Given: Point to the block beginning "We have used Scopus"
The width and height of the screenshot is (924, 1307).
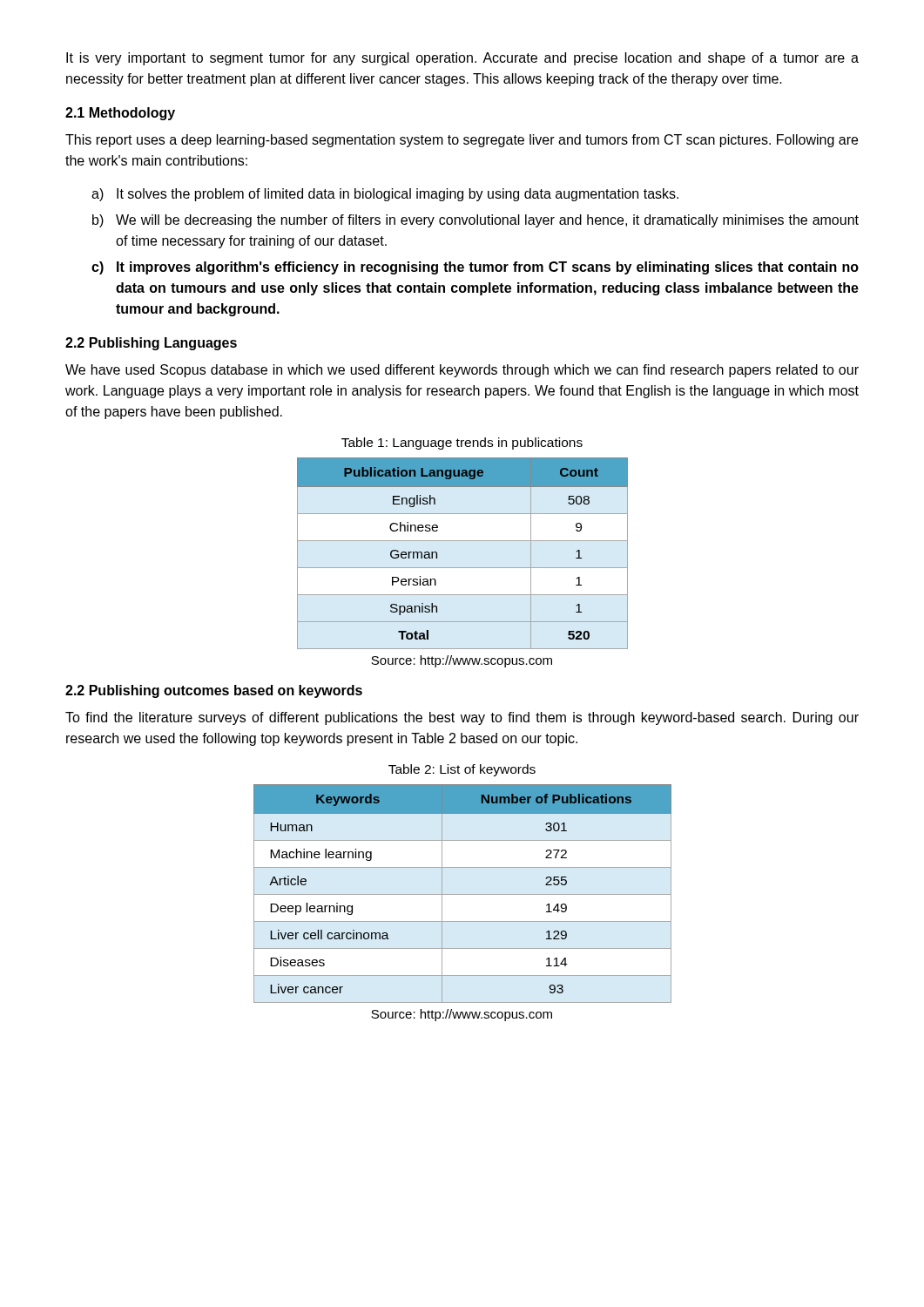Looking at the screenshot, I should coord(462,391).
